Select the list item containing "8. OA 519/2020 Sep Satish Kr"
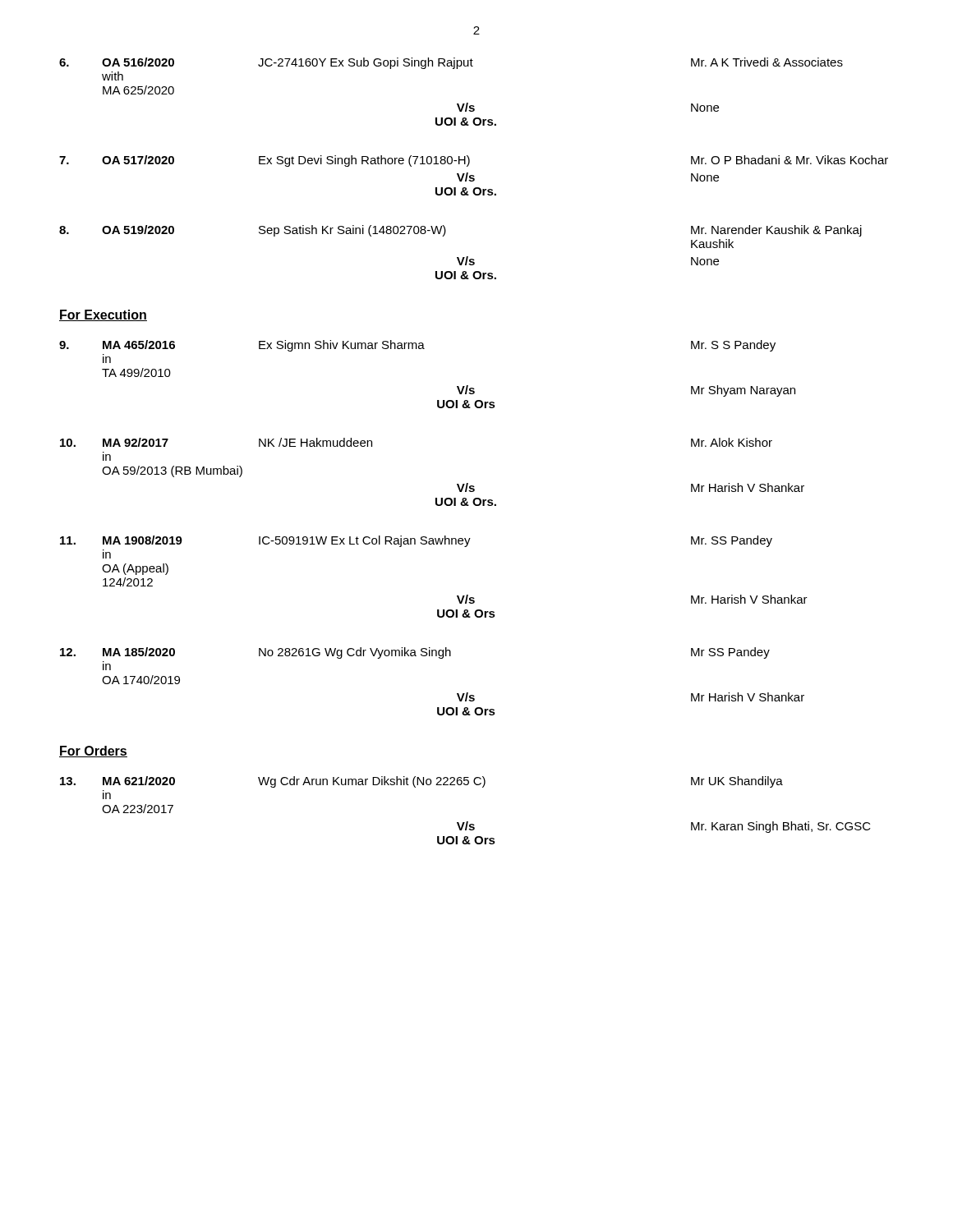This screenshot has height=1232, width=953. (481, 251)
